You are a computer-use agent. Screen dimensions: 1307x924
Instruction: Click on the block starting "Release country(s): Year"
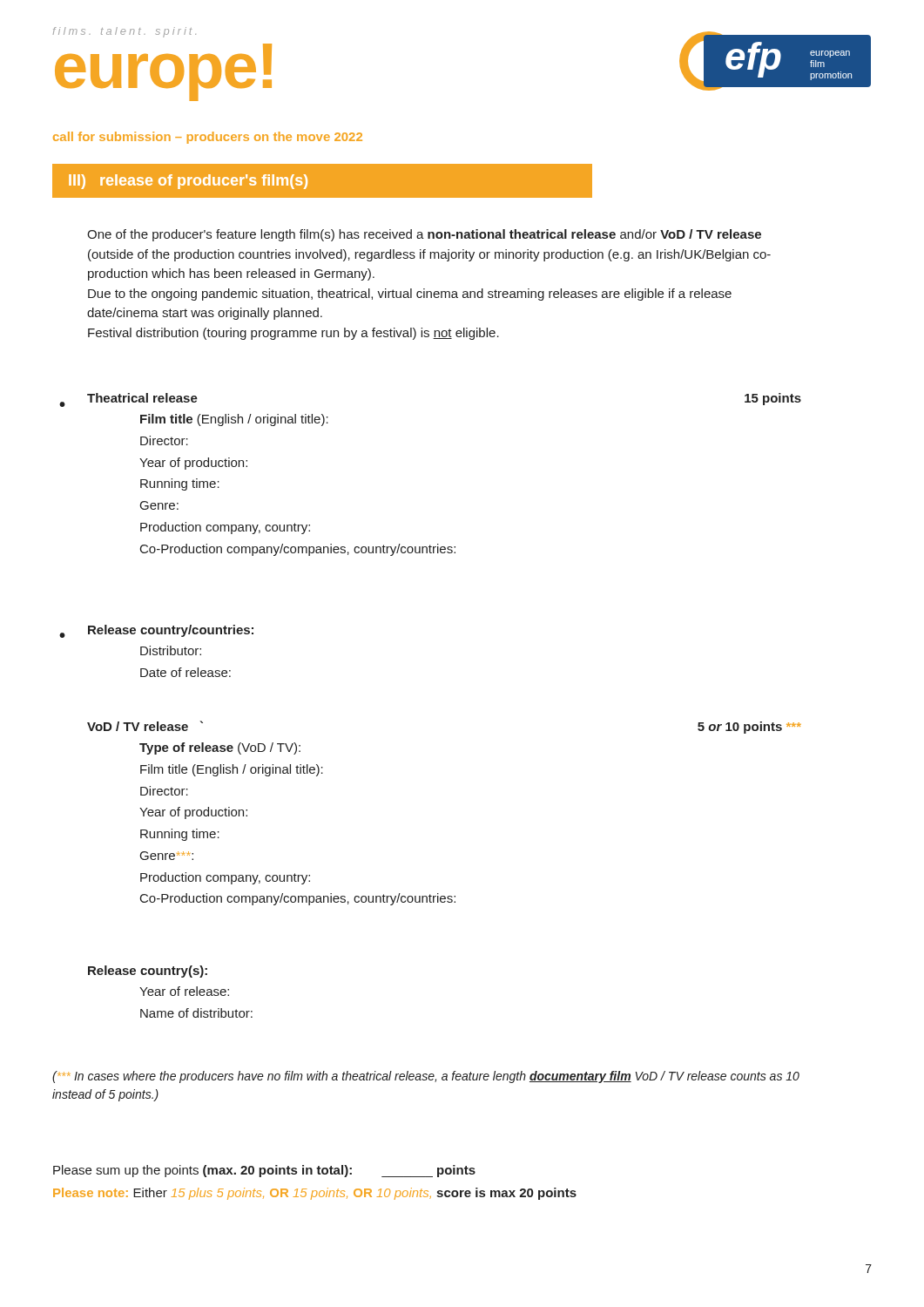(x=148, y=972)
